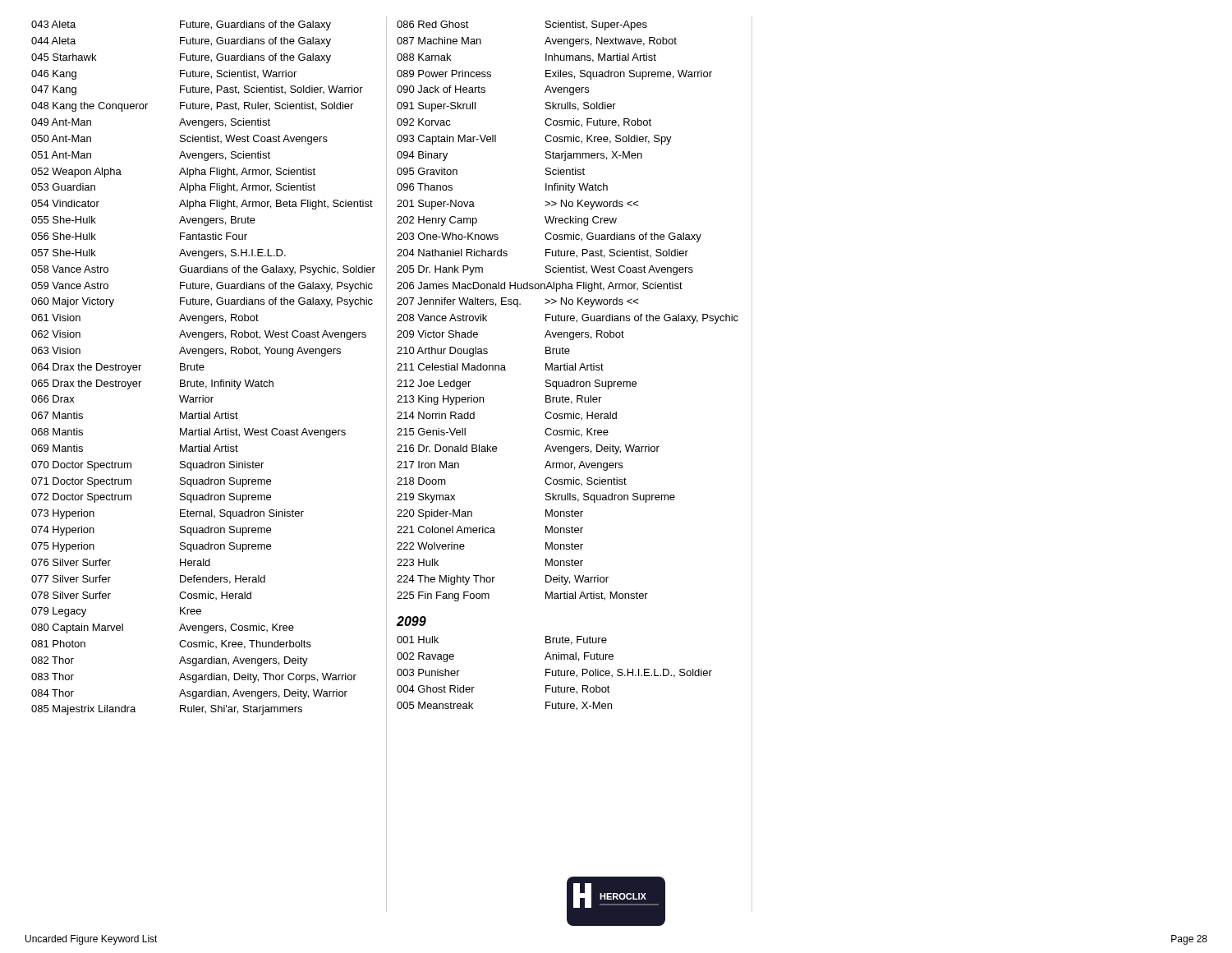This screenshot has width=1232, height=953.
Task: Select the list item with the text "078 Silver SurferCosmic, Herald"
Action: point(204,596)
